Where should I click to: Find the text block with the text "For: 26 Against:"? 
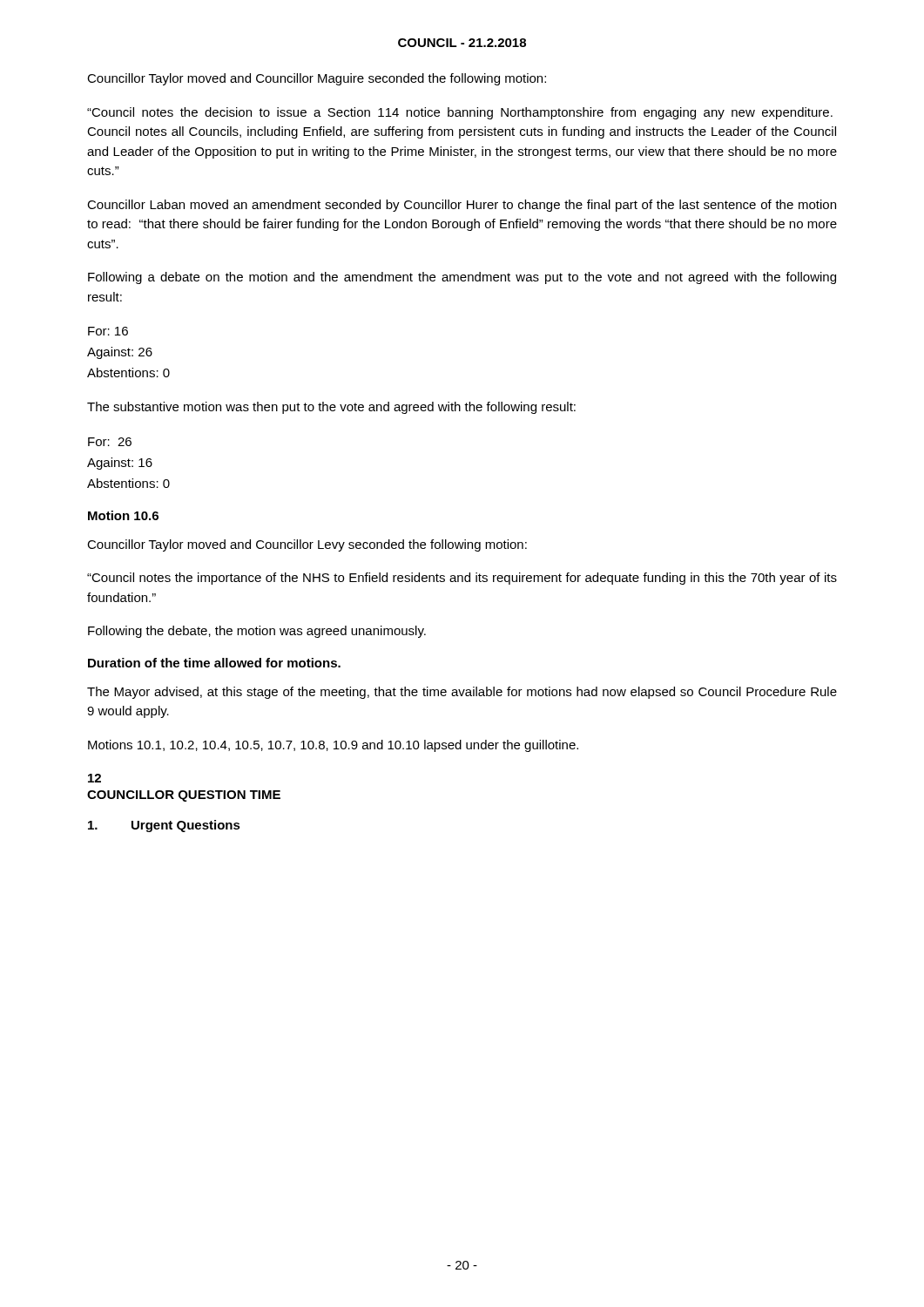[x=128, y=462]
